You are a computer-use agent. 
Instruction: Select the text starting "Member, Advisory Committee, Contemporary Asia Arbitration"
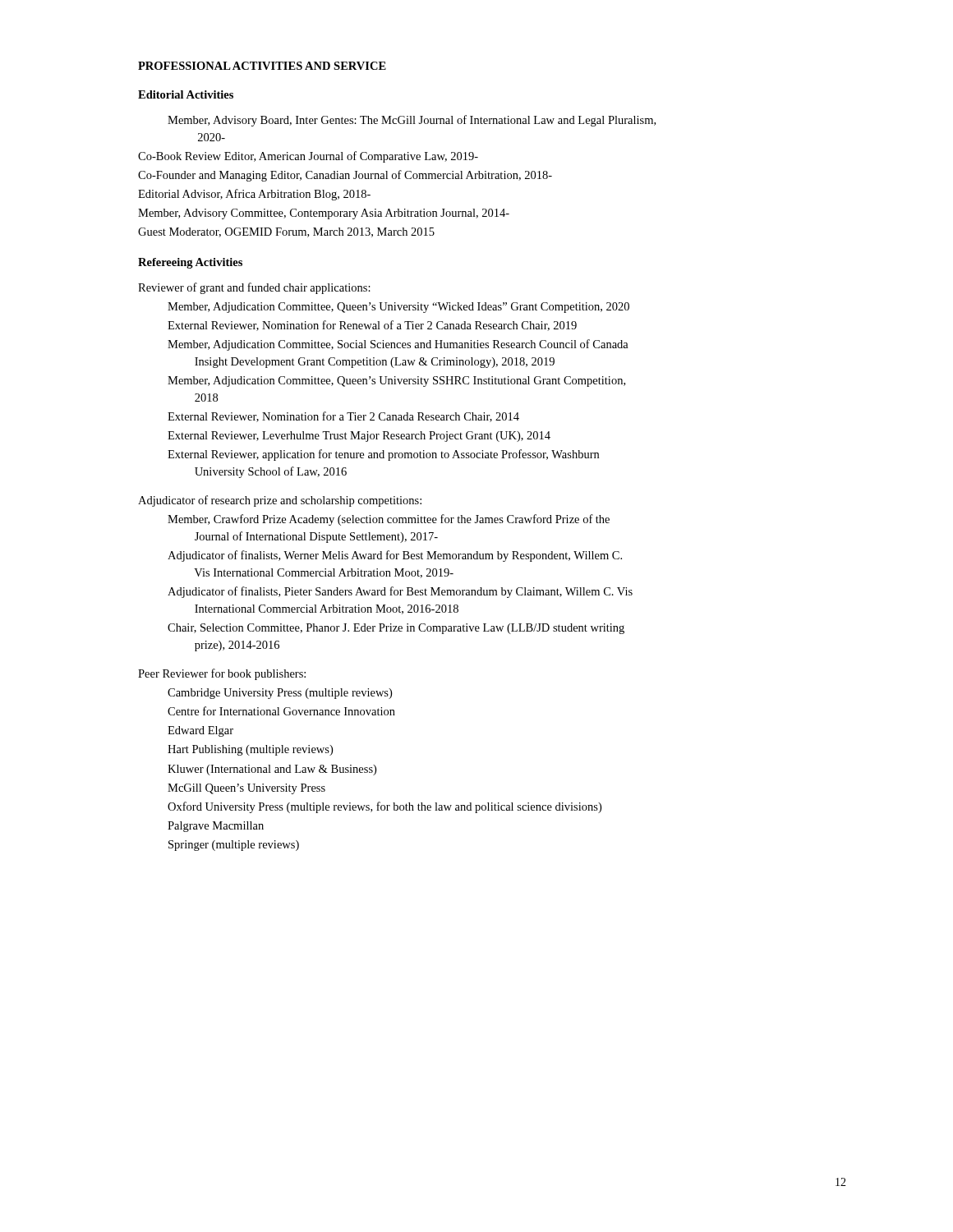coord(324,213)
